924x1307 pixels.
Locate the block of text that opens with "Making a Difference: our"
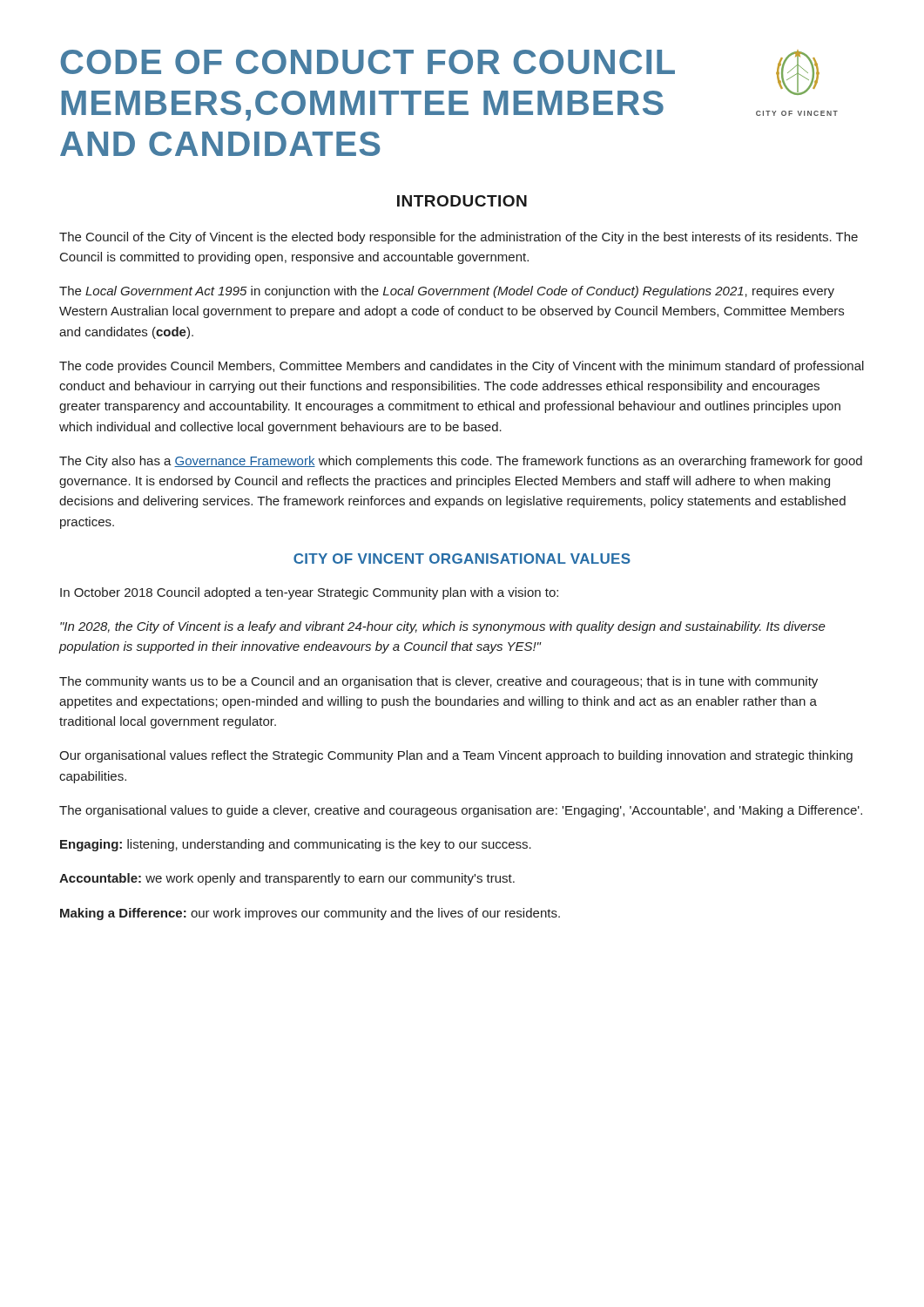pyautogui.click(x=310, y=912)
